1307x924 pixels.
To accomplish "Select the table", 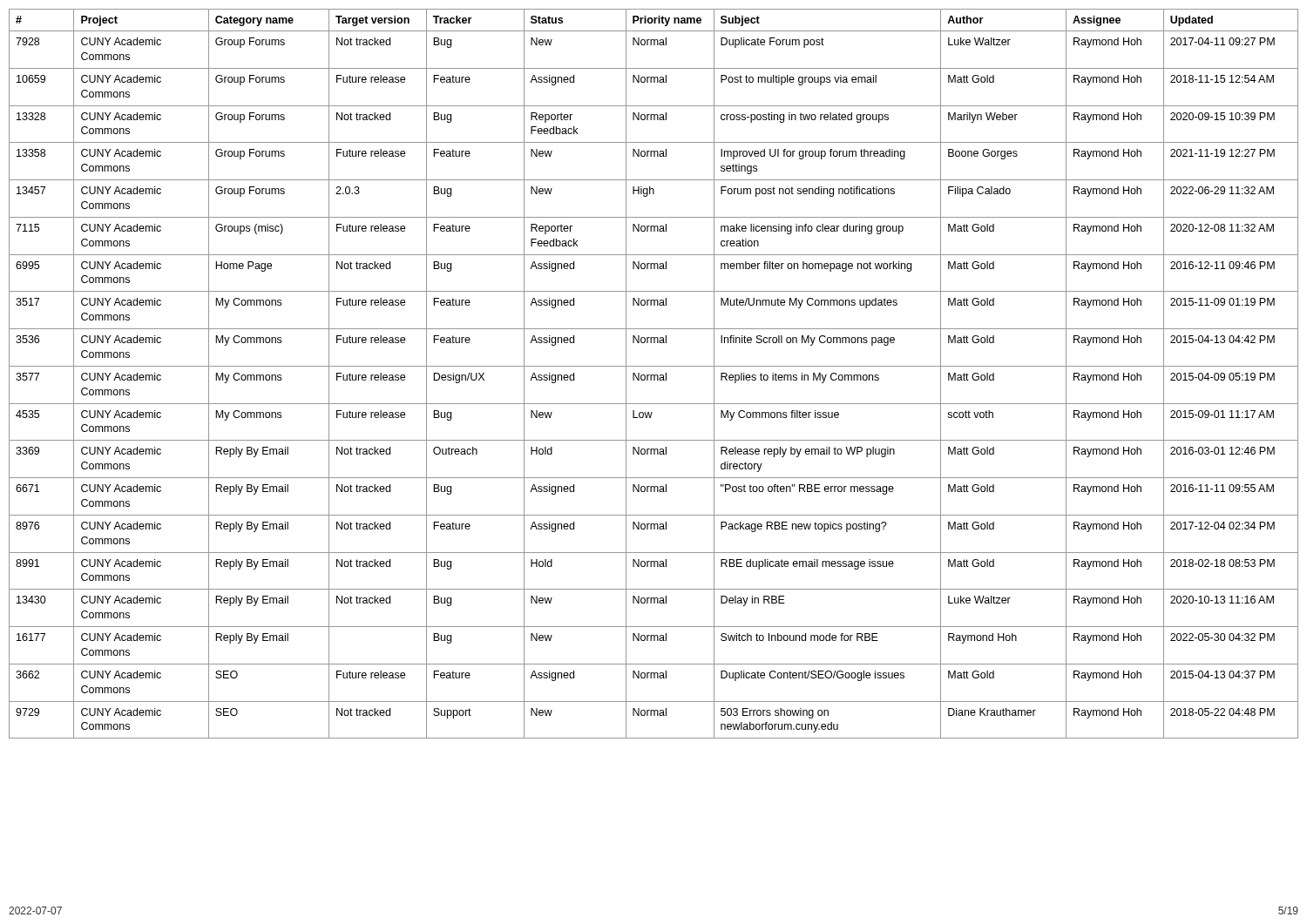I will [654, 374].
